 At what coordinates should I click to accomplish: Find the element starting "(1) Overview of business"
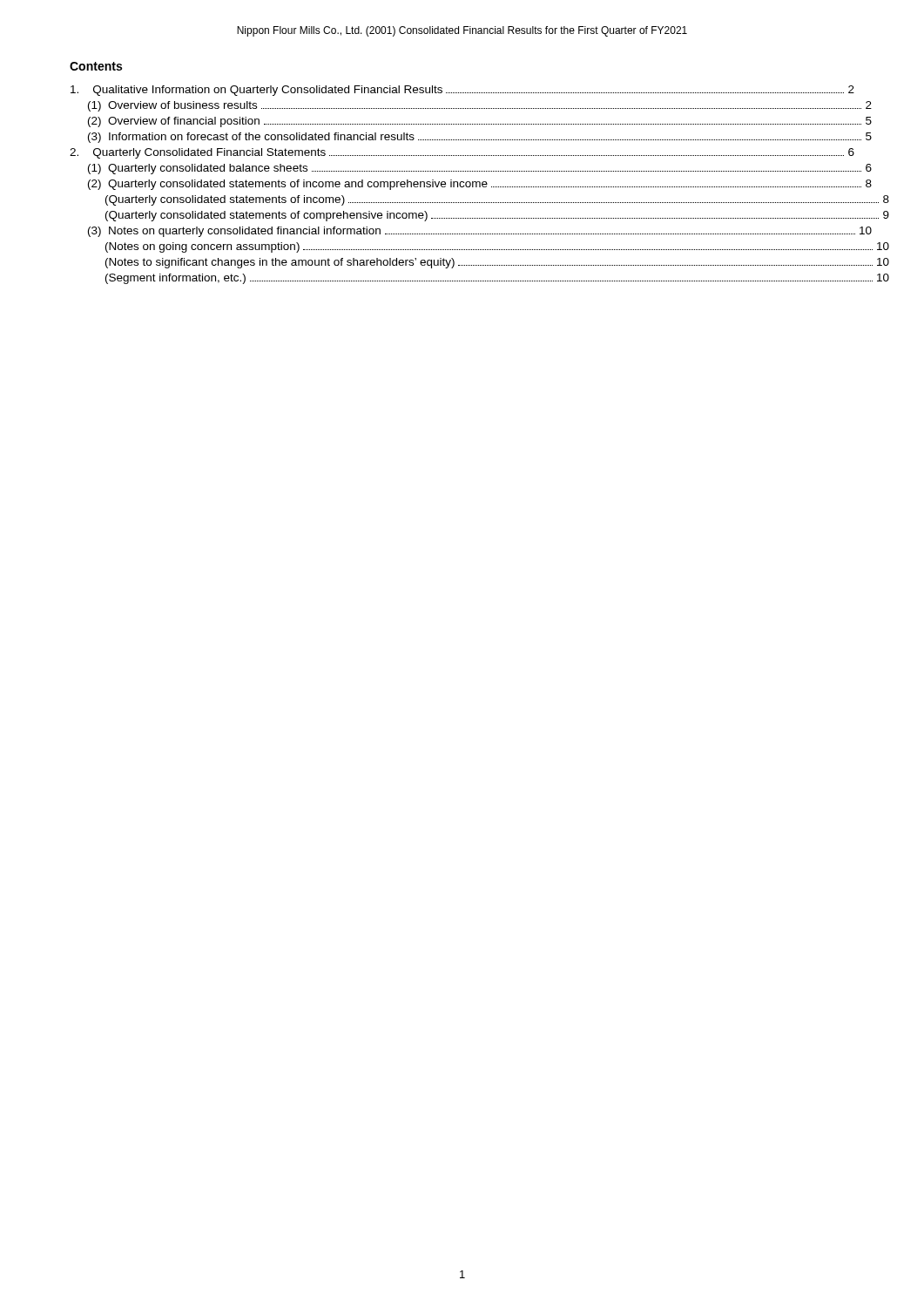479,105
